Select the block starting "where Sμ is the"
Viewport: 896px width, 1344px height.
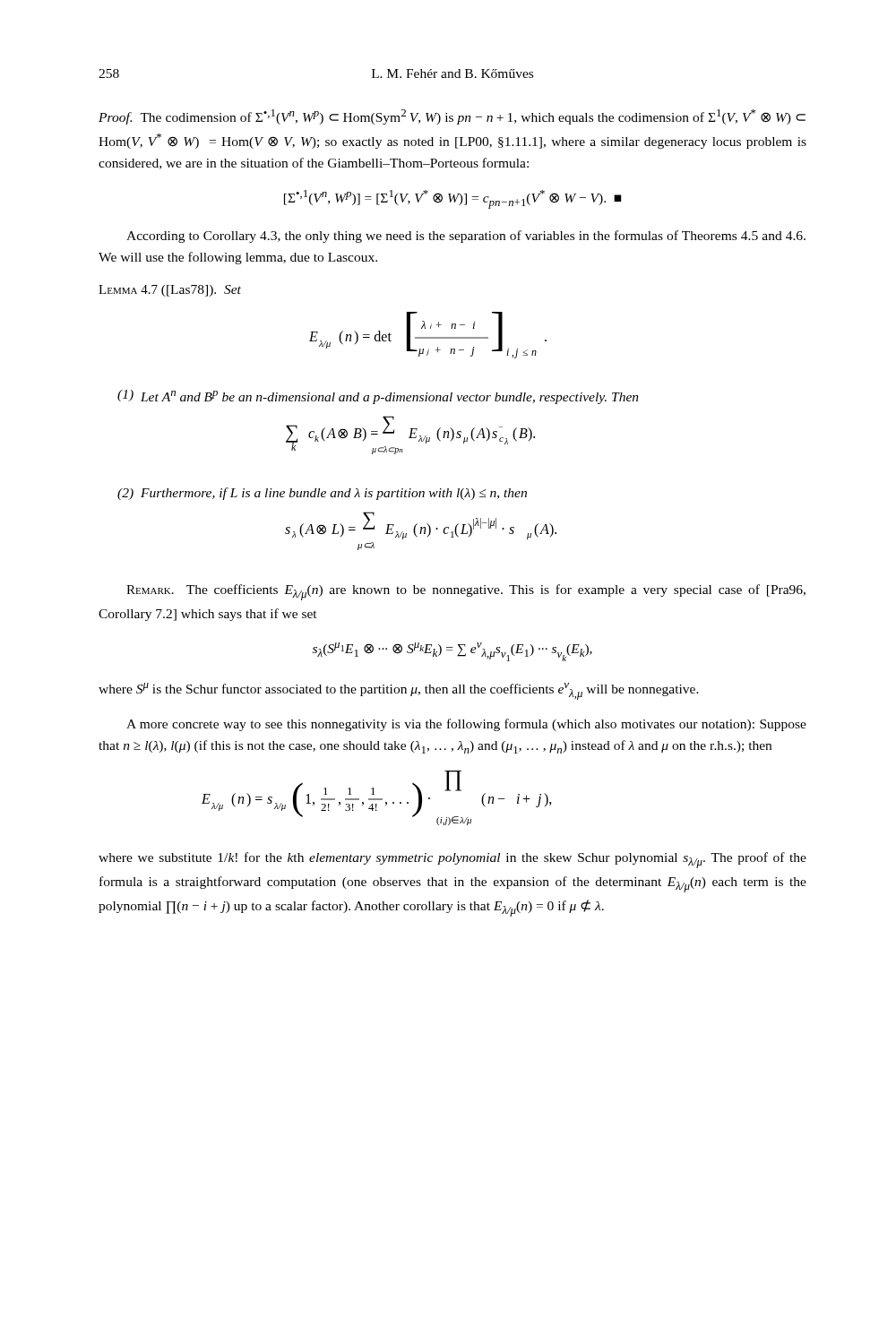click(x=399, y=688)
